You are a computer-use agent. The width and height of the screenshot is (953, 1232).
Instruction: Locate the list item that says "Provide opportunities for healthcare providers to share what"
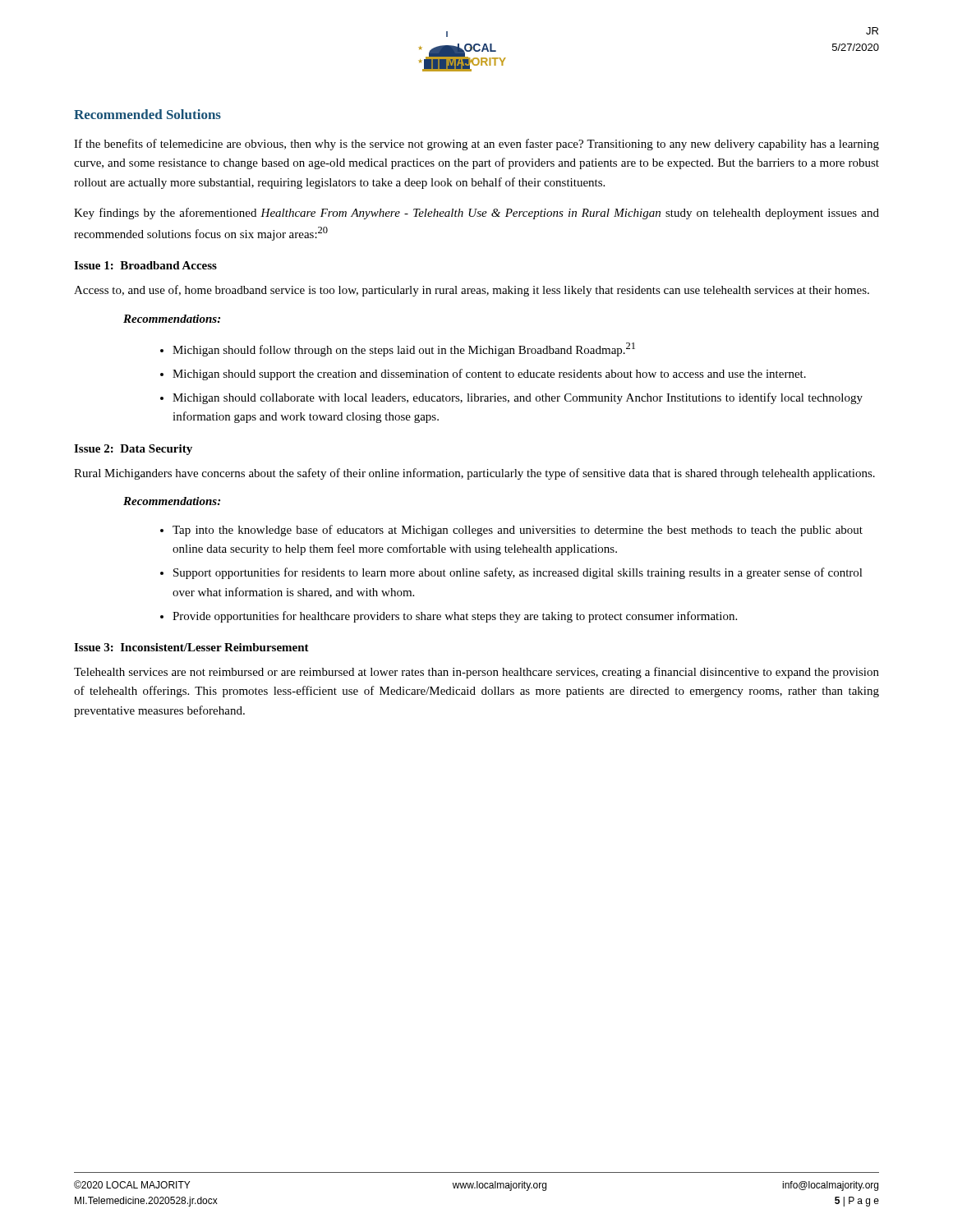pos(455,616)
